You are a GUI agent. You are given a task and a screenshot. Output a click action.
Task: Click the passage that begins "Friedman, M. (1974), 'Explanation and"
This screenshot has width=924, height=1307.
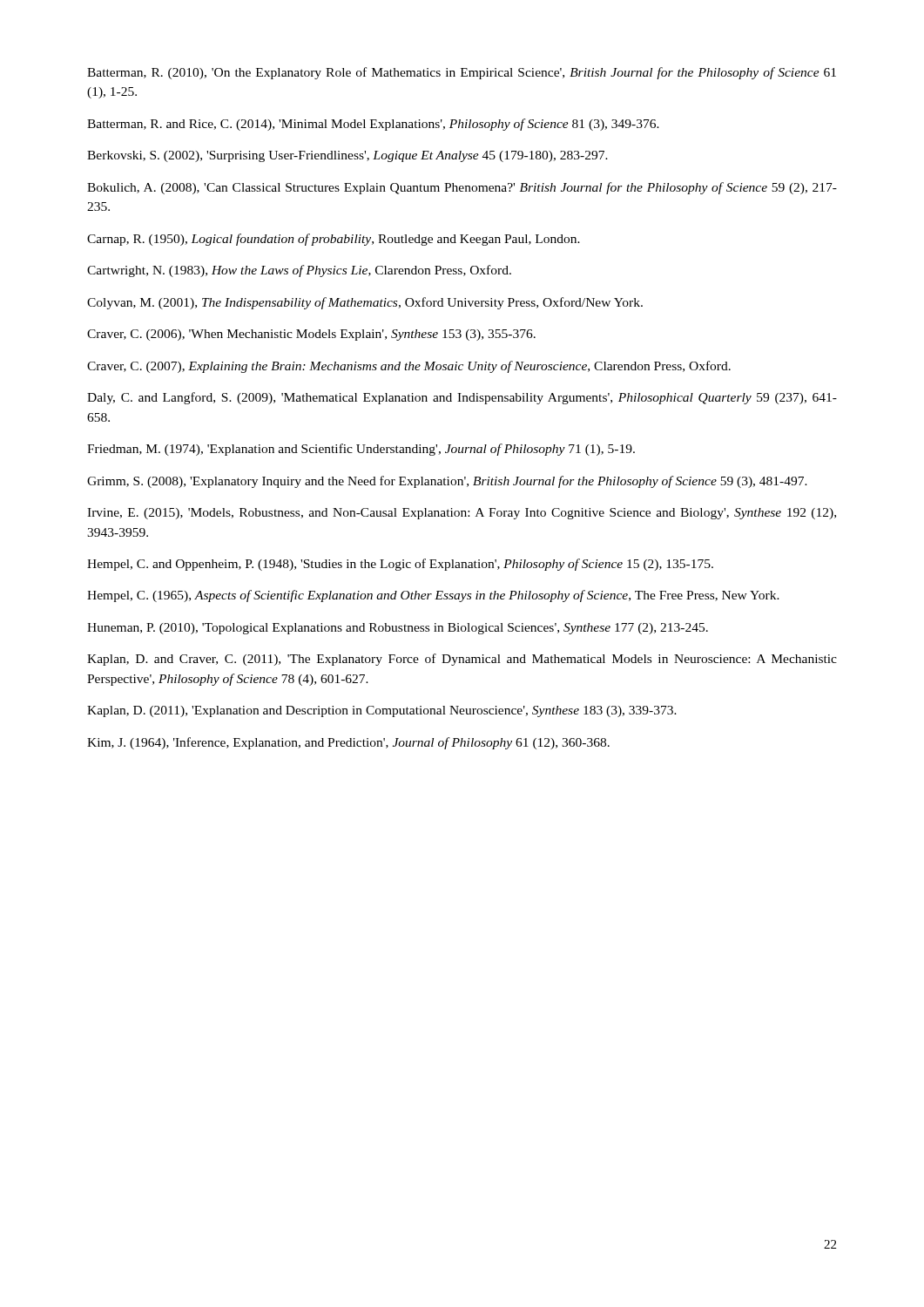coord(361,448)
